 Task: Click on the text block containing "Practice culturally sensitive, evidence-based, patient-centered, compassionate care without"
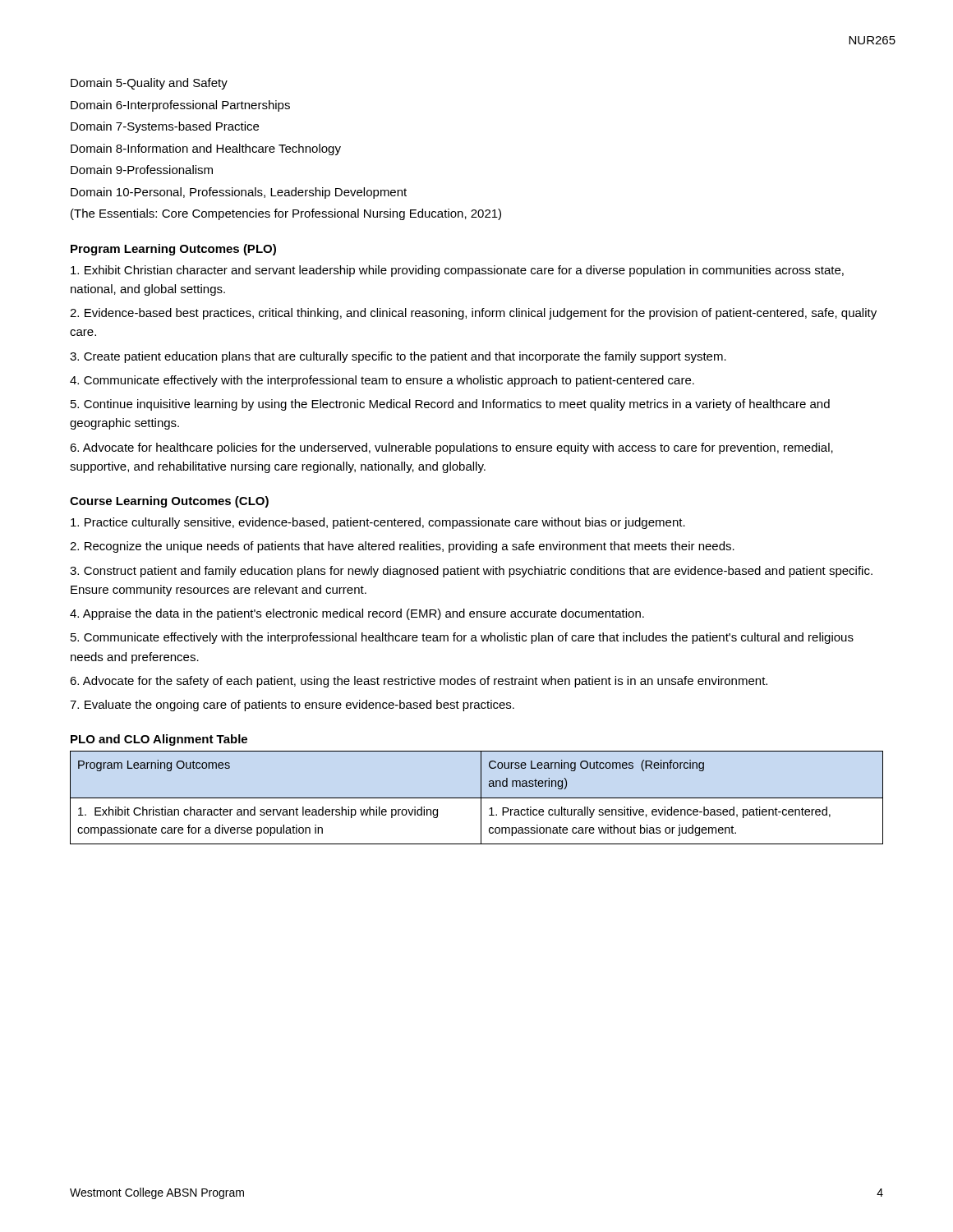coord(476,613)
